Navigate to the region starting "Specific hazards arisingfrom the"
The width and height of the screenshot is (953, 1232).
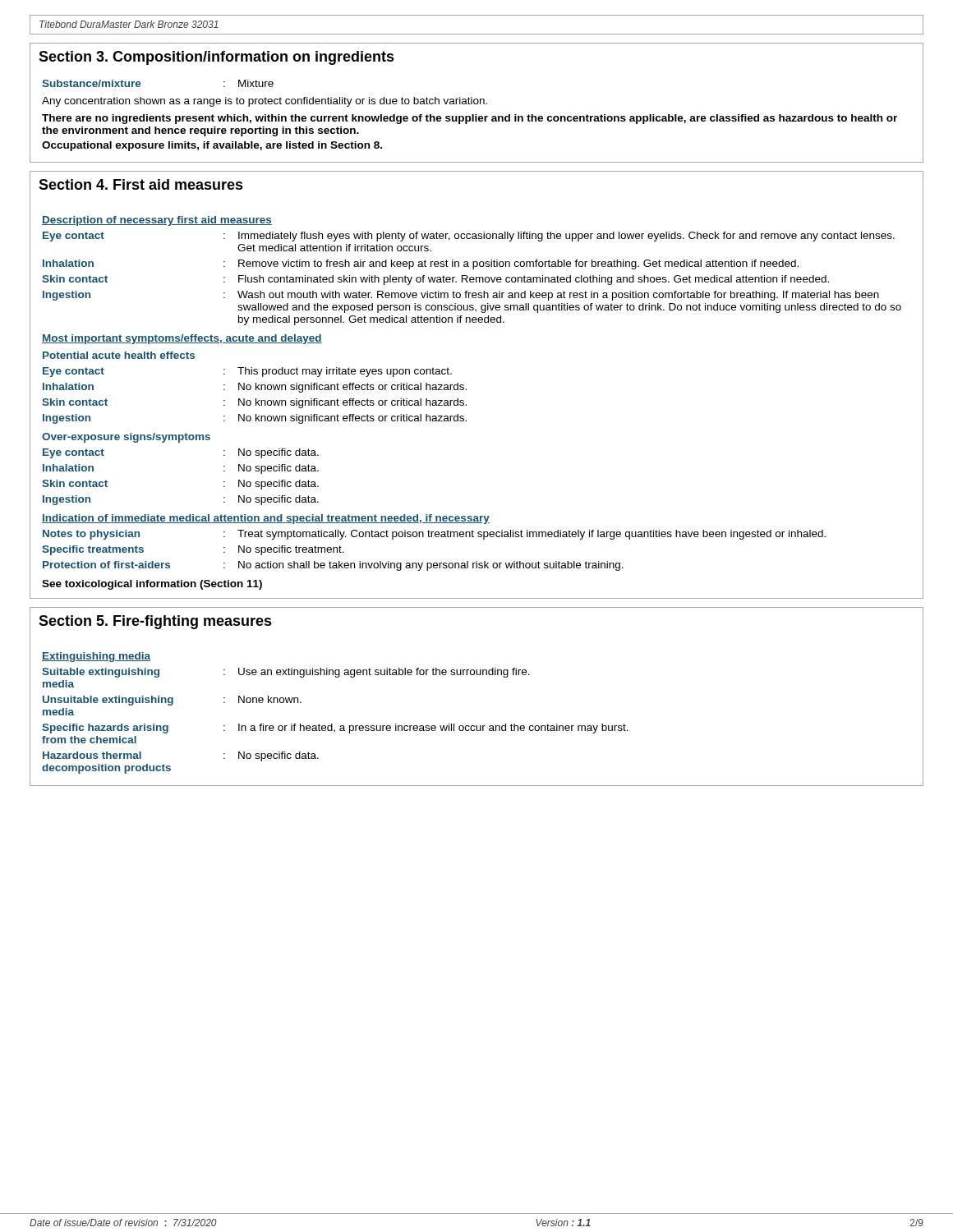pyautogui.click(x=476, y=733)
